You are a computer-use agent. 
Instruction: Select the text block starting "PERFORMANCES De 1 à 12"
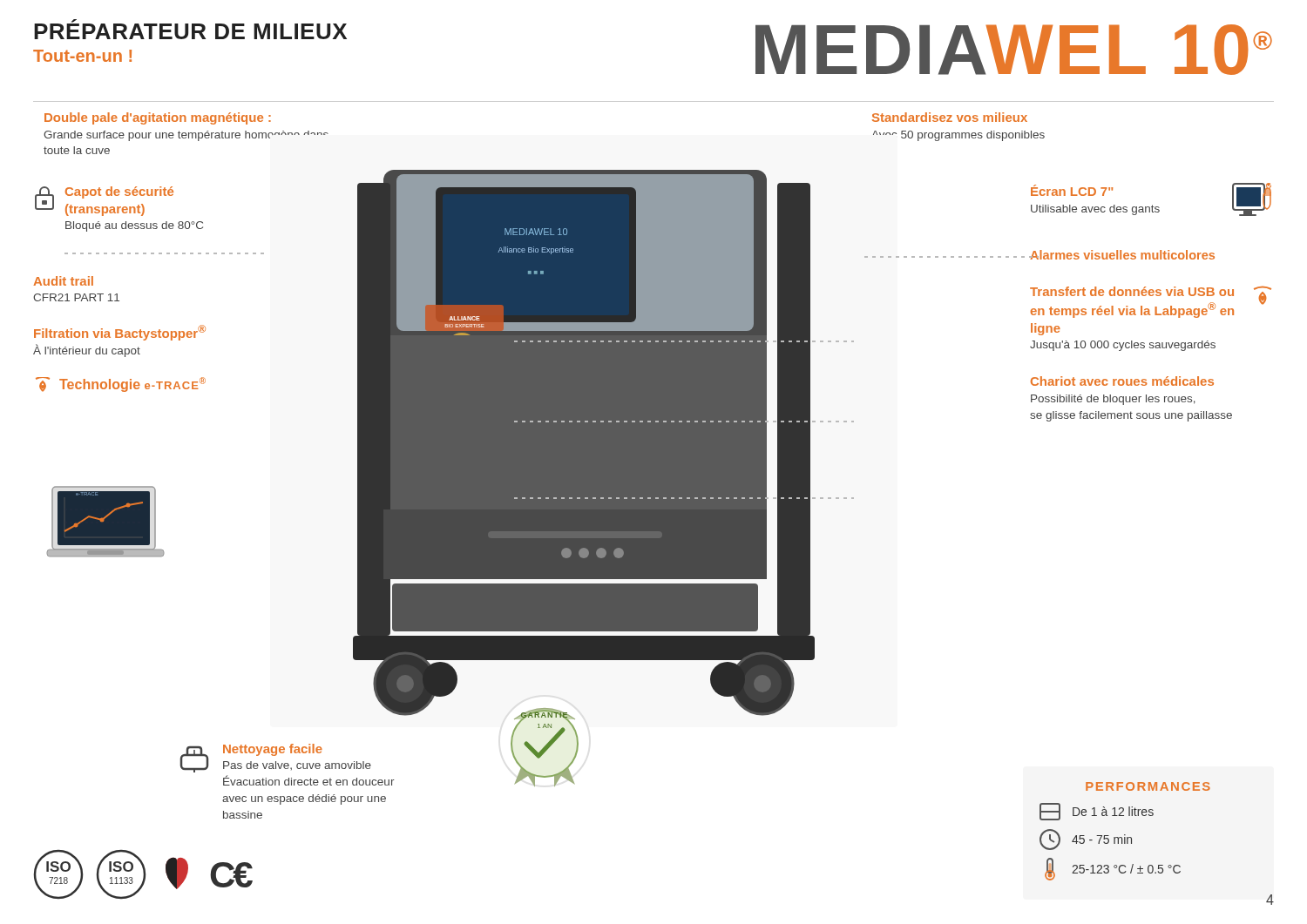tap(1148, 786)
